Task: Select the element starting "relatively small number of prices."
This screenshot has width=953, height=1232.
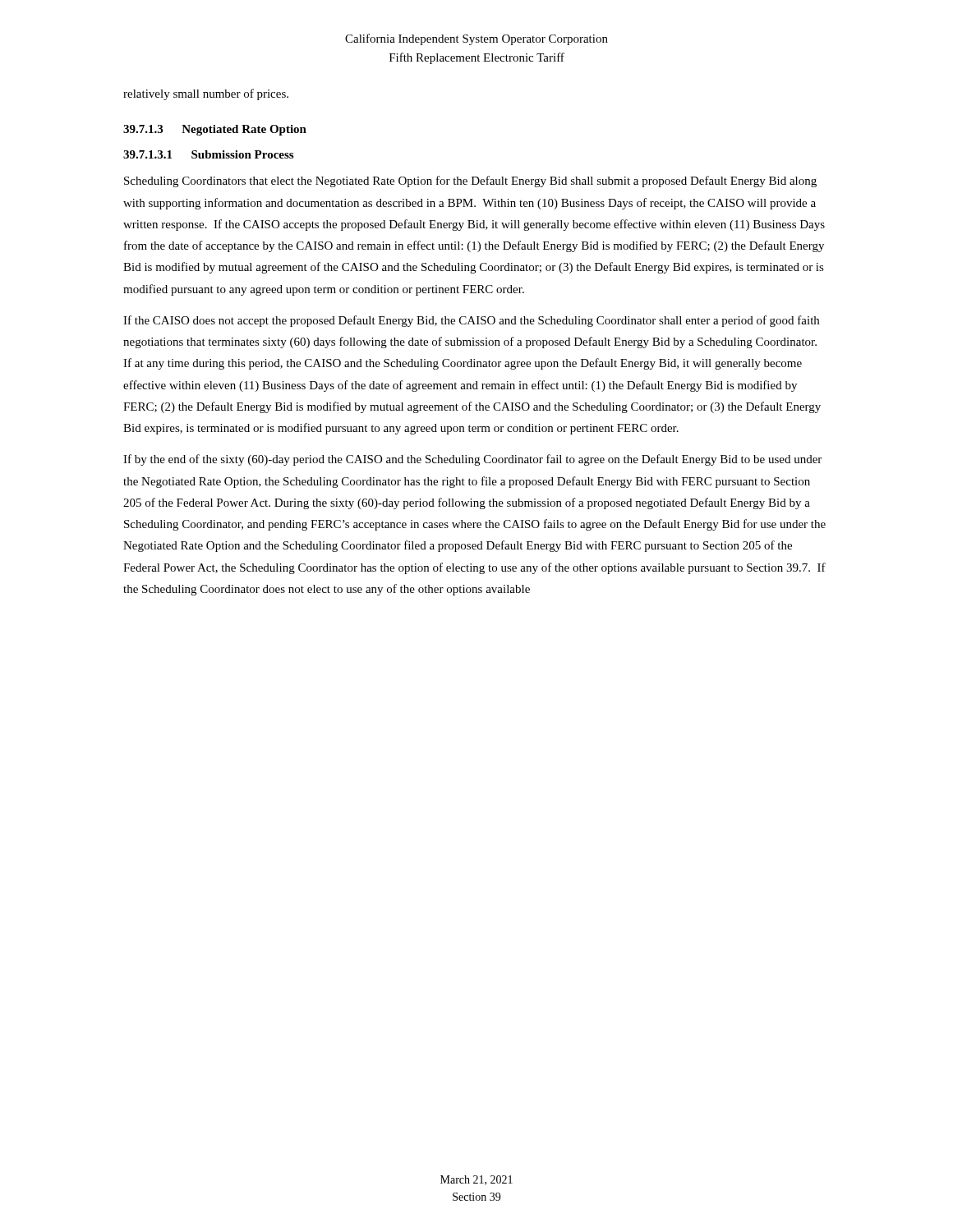Action: [x=206, y=94]
